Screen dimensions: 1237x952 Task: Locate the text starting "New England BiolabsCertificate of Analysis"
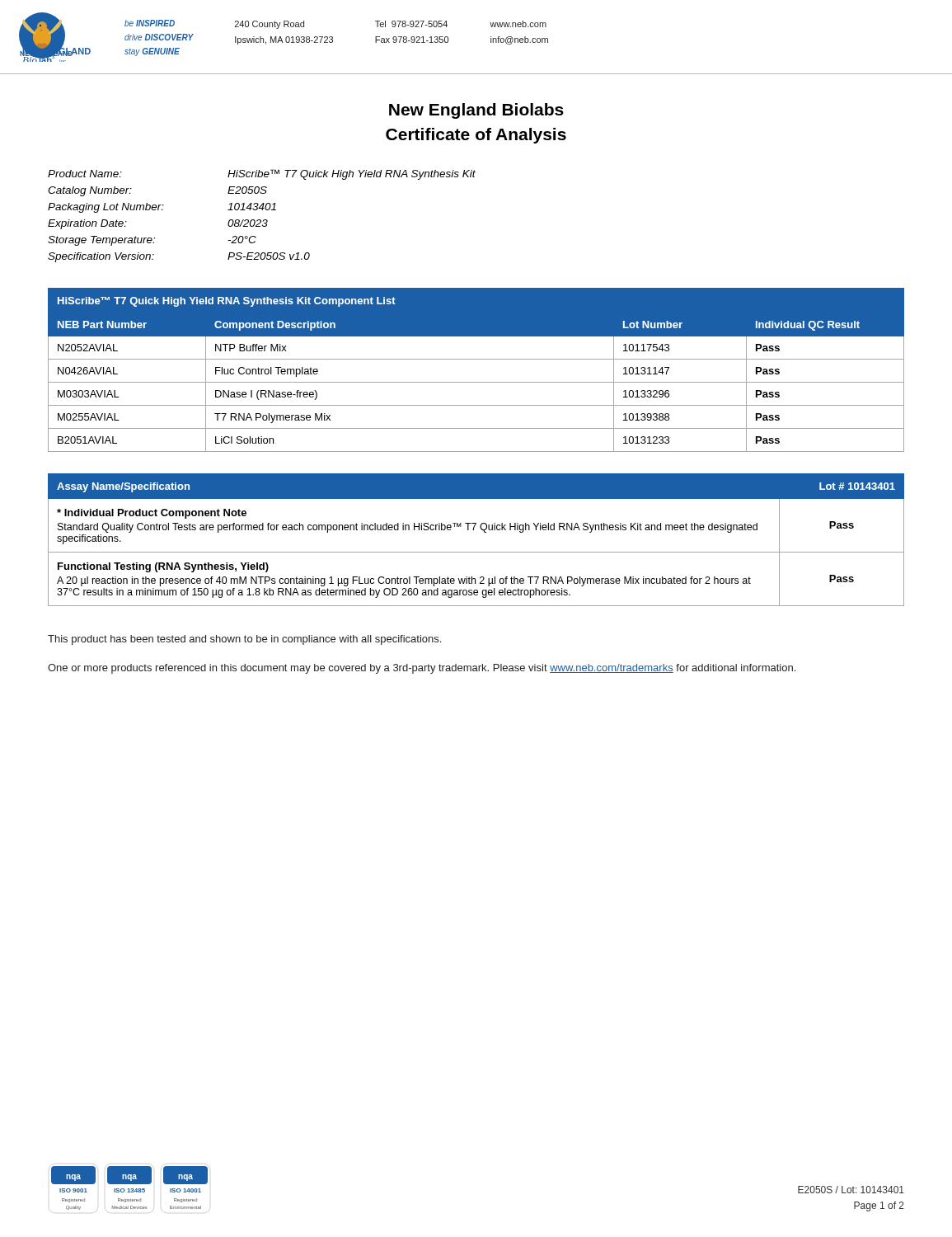(x=476, y=122)
